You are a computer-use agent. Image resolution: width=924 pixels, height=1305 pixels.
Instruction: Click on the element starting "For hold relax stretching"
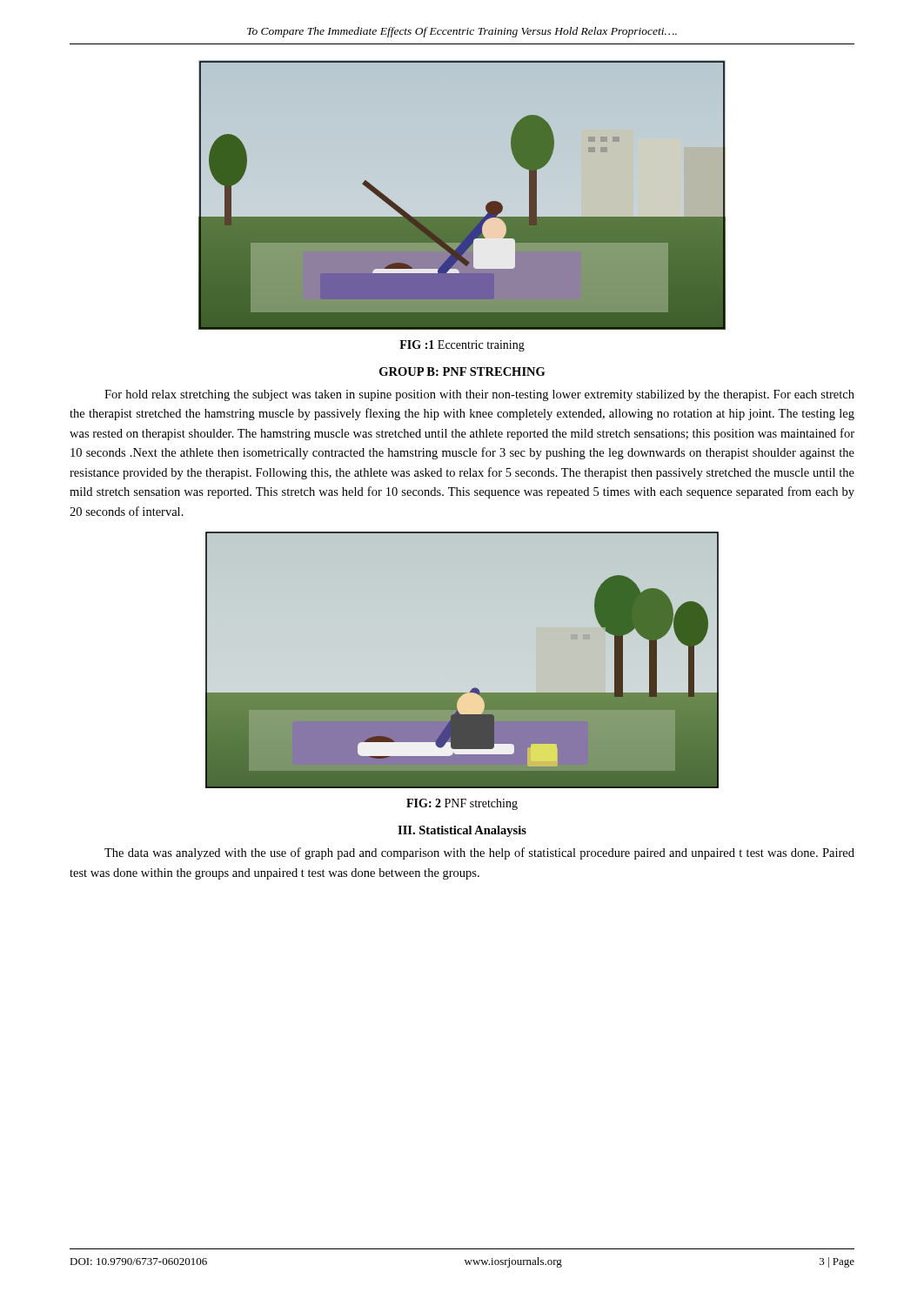[x=462, y=453]
